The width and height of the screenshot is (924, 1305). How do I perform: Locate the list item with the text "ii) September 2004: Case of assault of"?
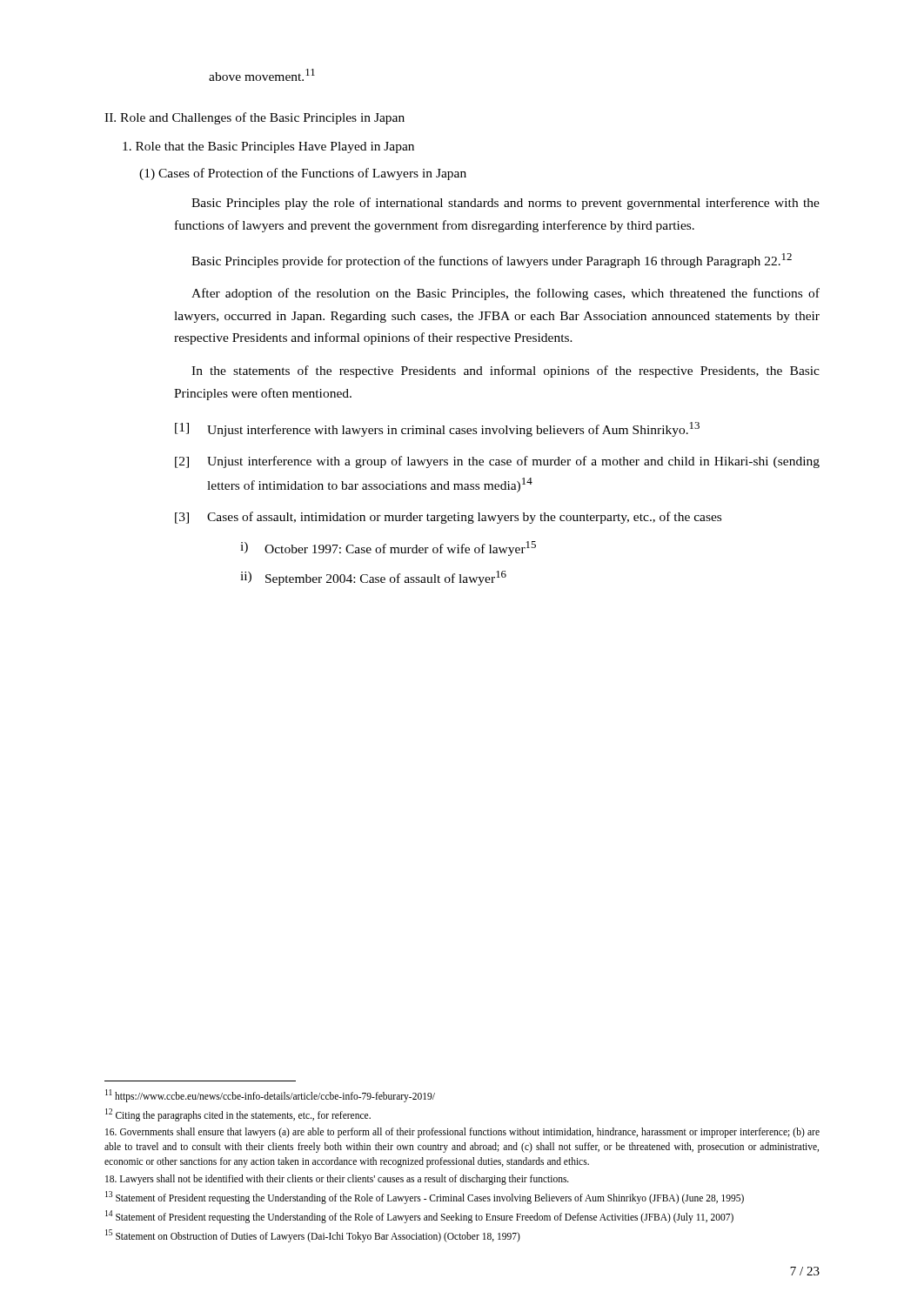(373, 577)
